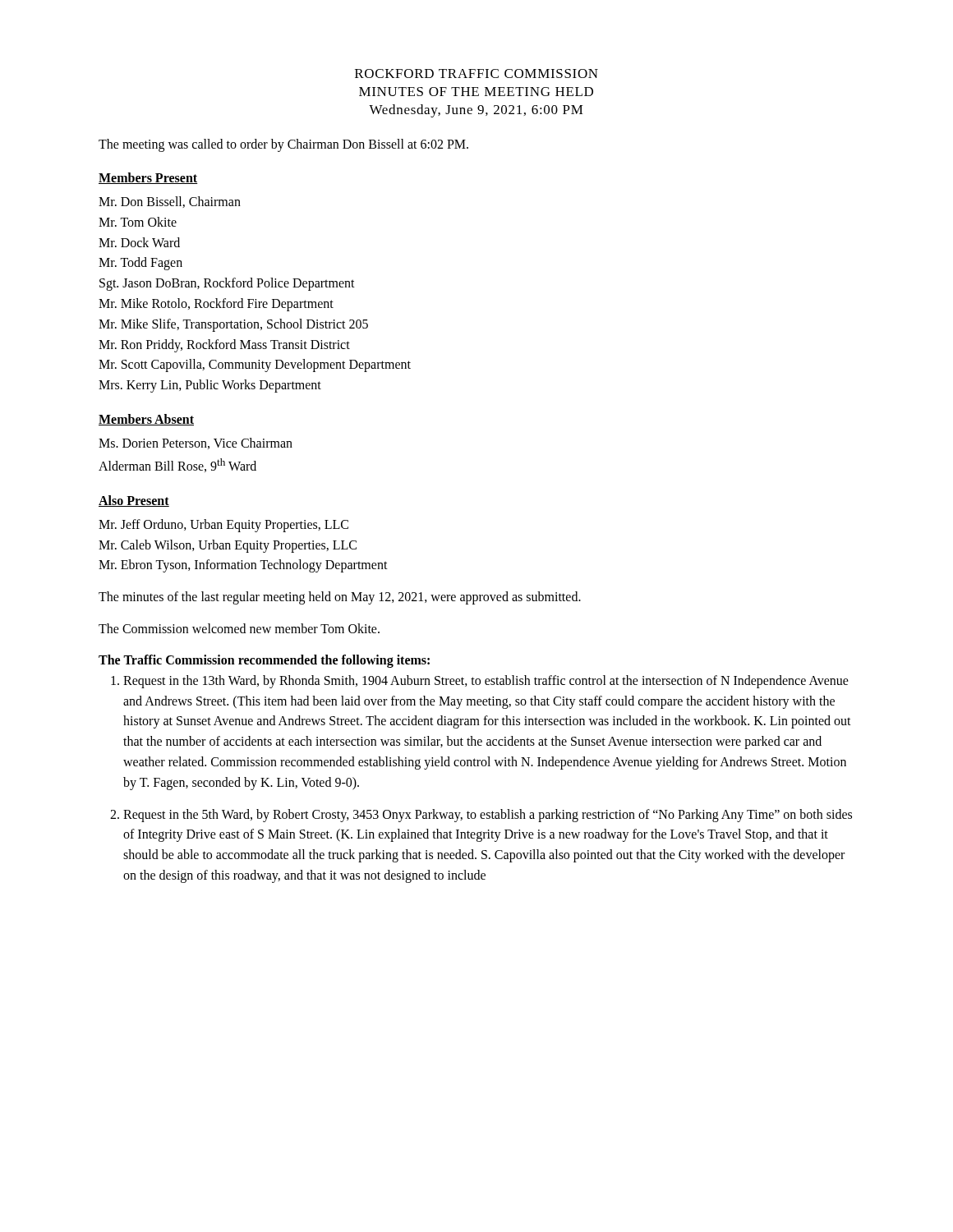
Task: Select the block starting "Mr. Caleb Wilson, Urban Equity"
Action: coord(228,545)
